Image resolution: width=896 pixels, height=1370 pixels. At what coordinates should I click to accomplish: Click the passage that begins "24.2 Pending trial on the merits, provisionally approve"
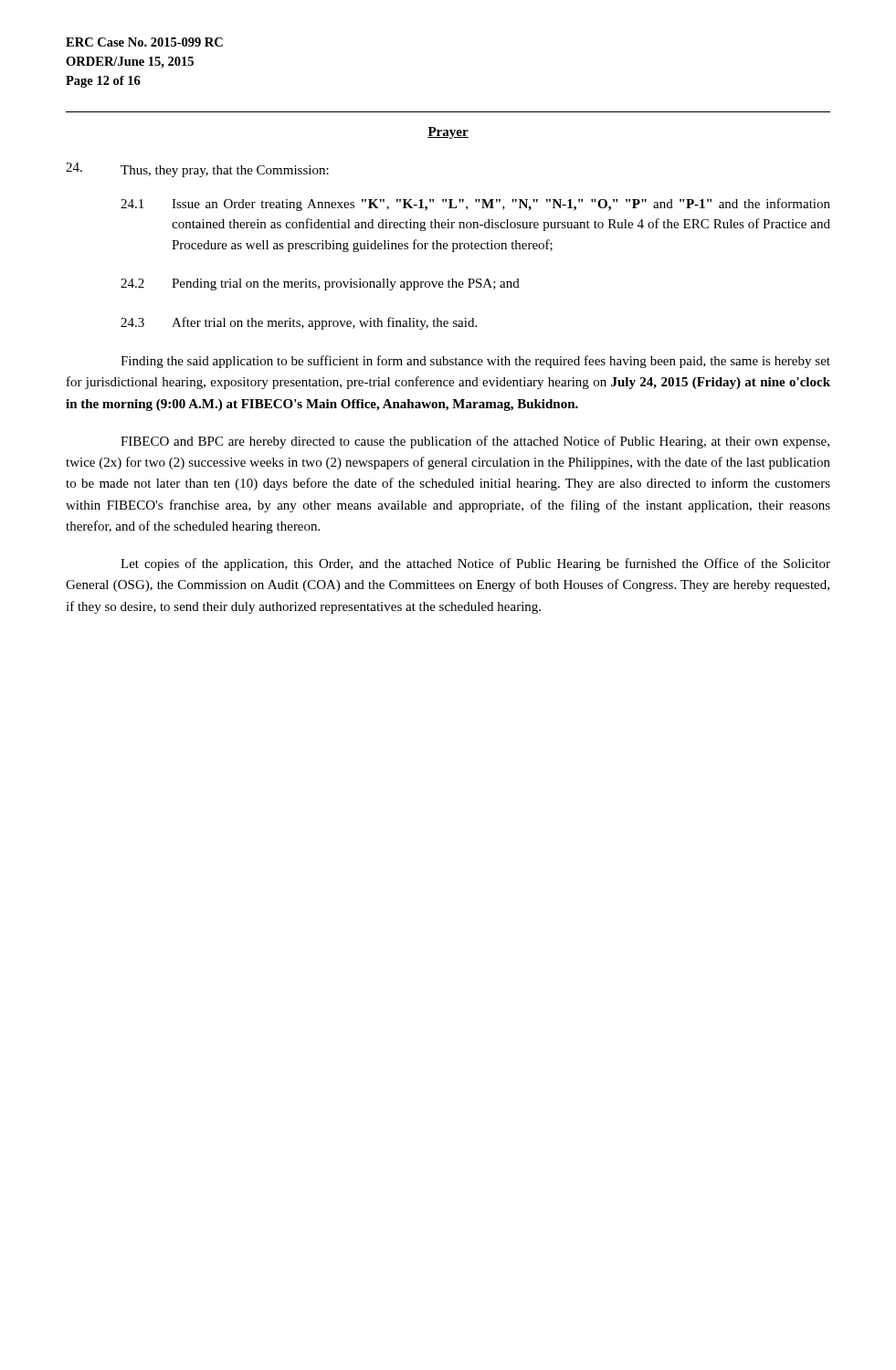click(320, 283)
